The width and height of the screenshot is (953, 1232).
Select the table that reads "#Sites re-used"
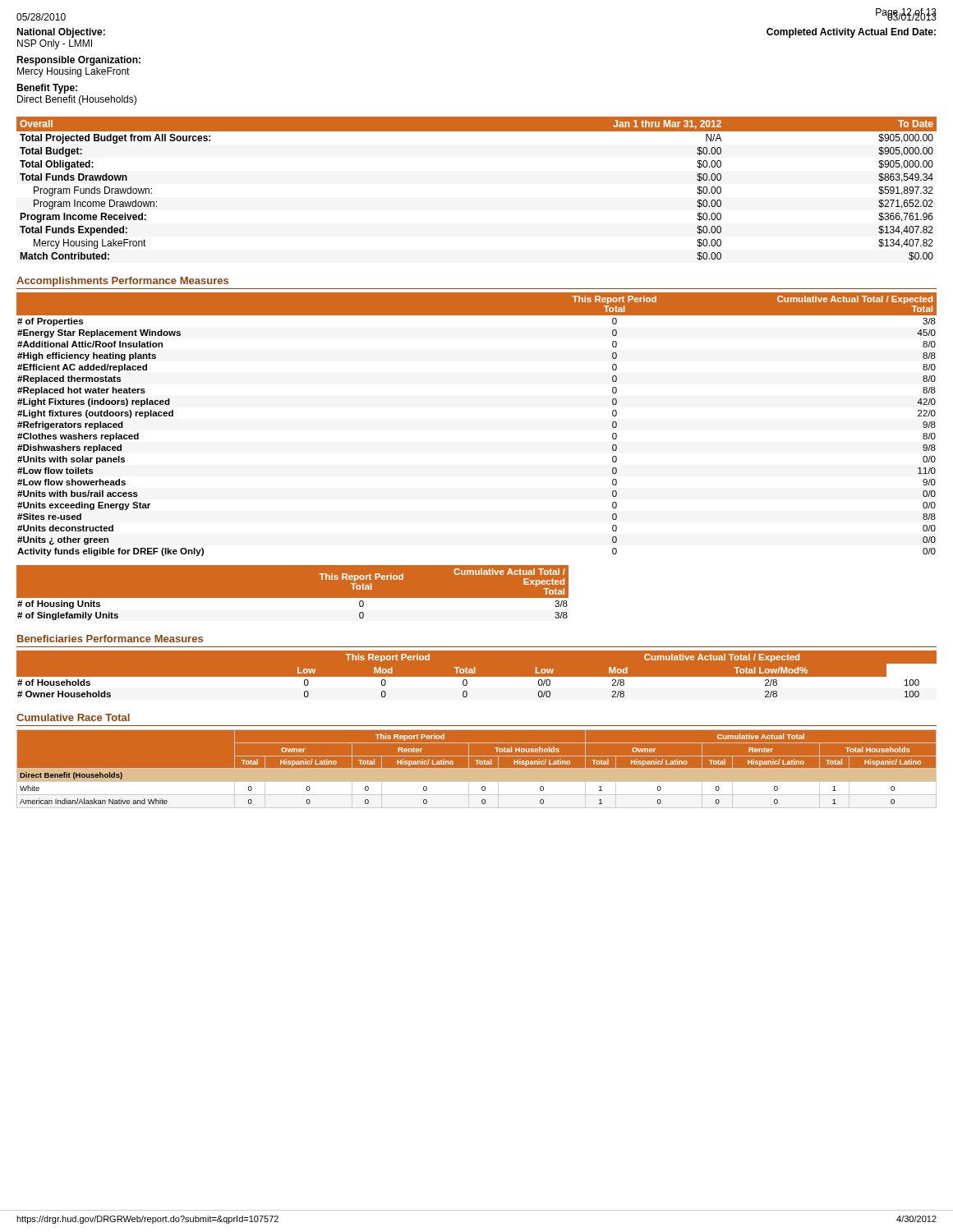tap(476, 425)
